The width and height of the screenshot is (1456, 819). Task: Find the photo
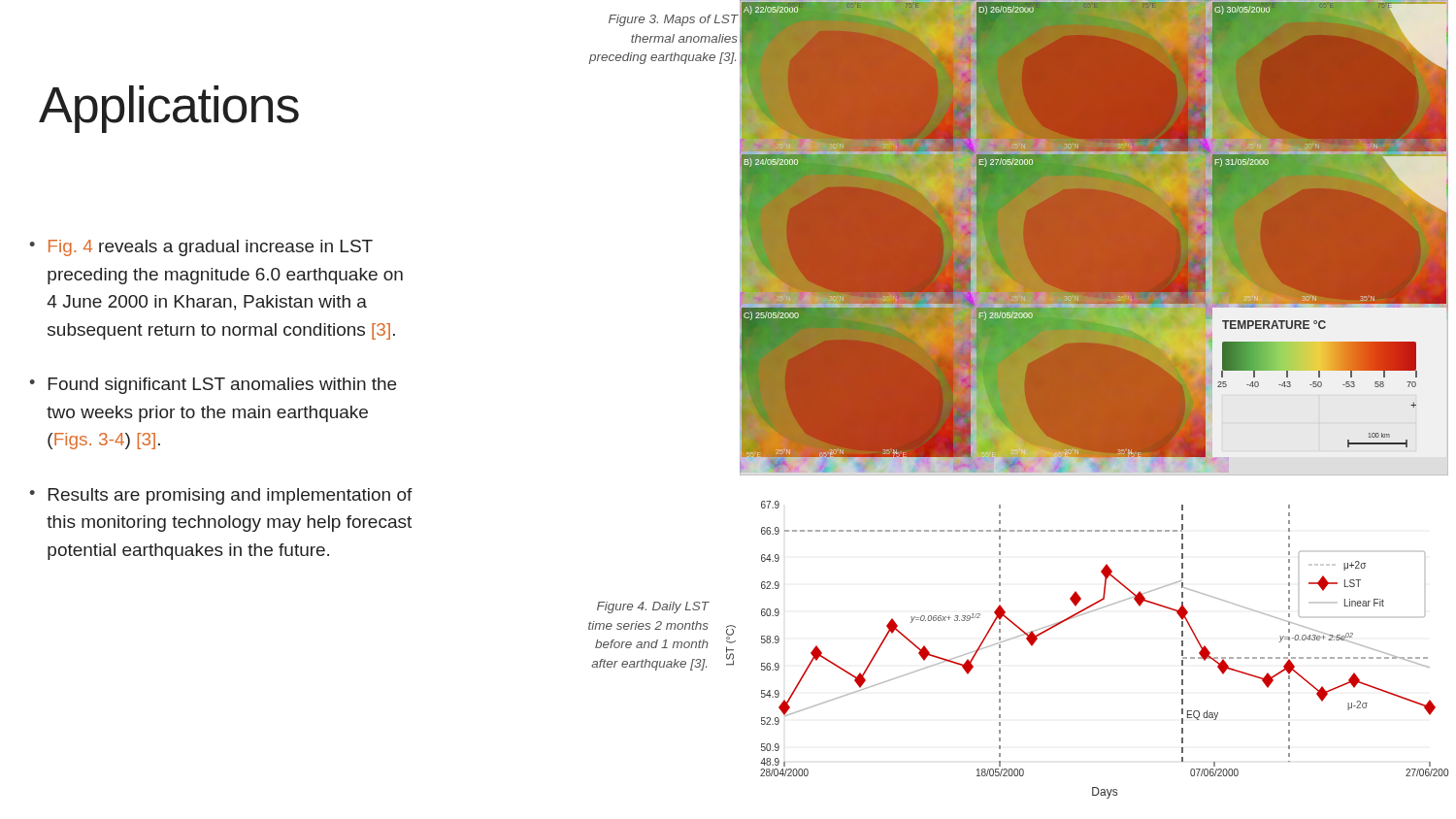point(1094,238)
